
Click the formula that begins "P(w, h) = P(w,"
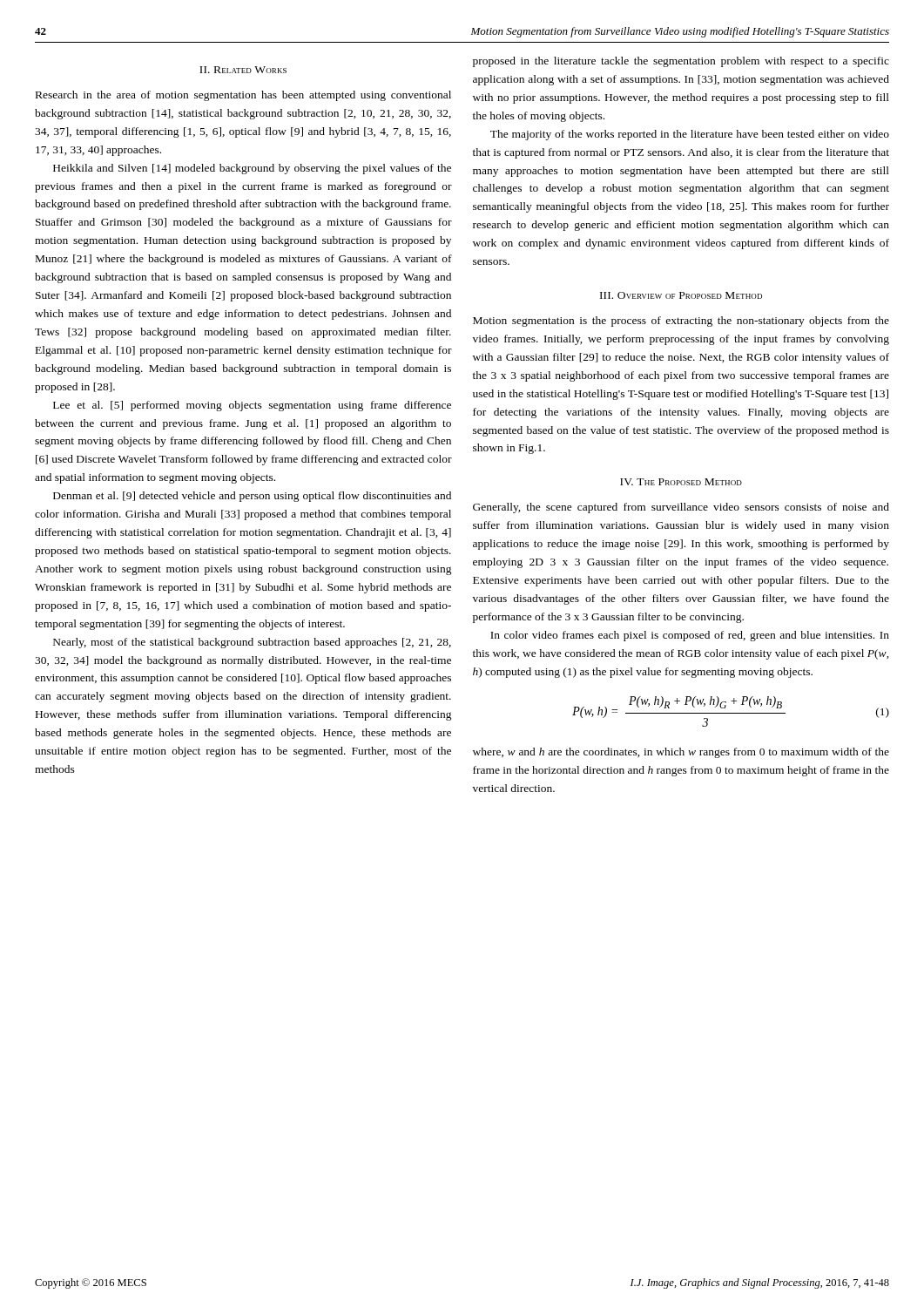click(731, 712)
